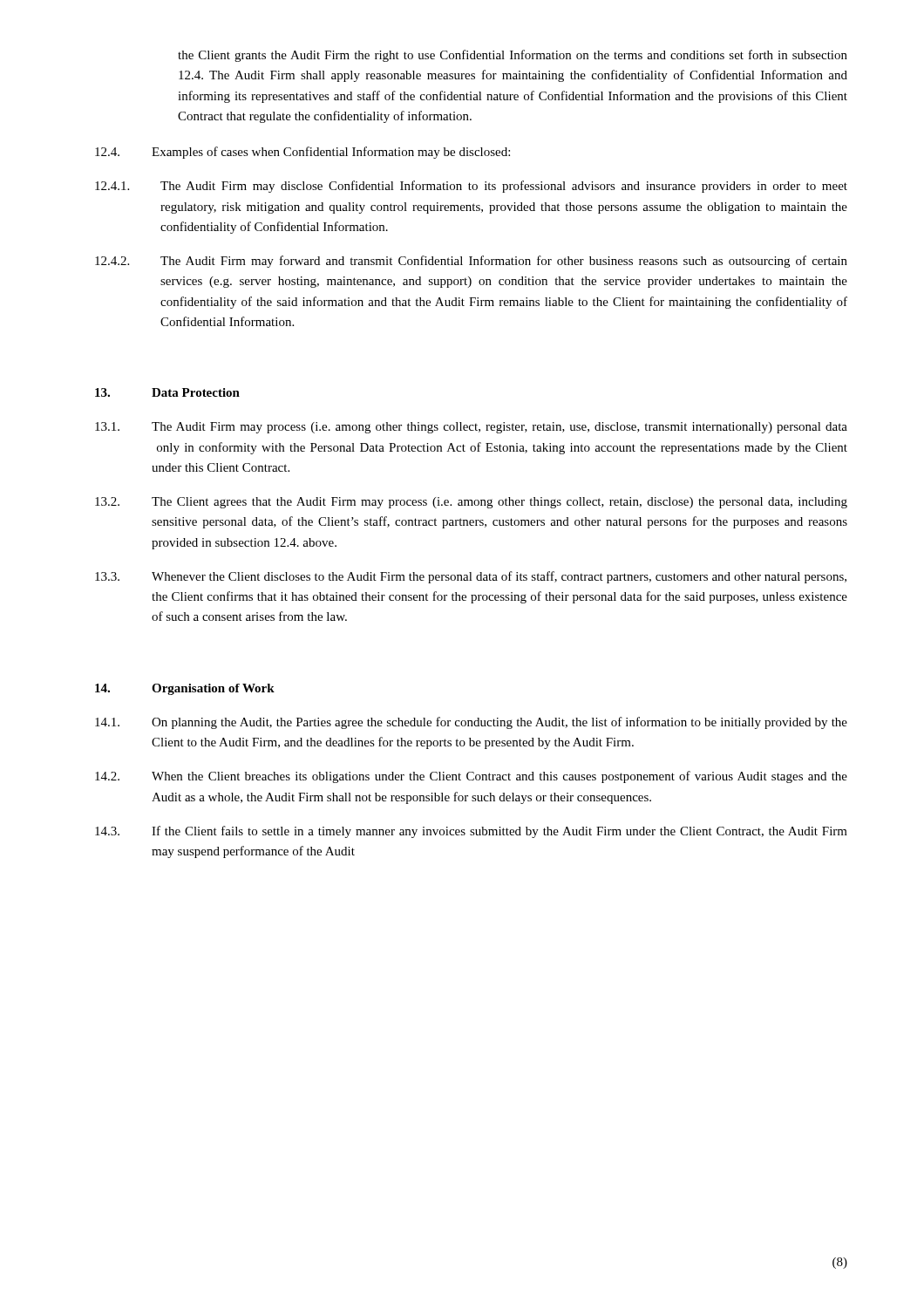Image resolution: width=924 pixels, height=1308 pixels.
Task: Click on the text block starting "12.4. Examples of cases when Confidential Information may"
Action: click(471, 152)
